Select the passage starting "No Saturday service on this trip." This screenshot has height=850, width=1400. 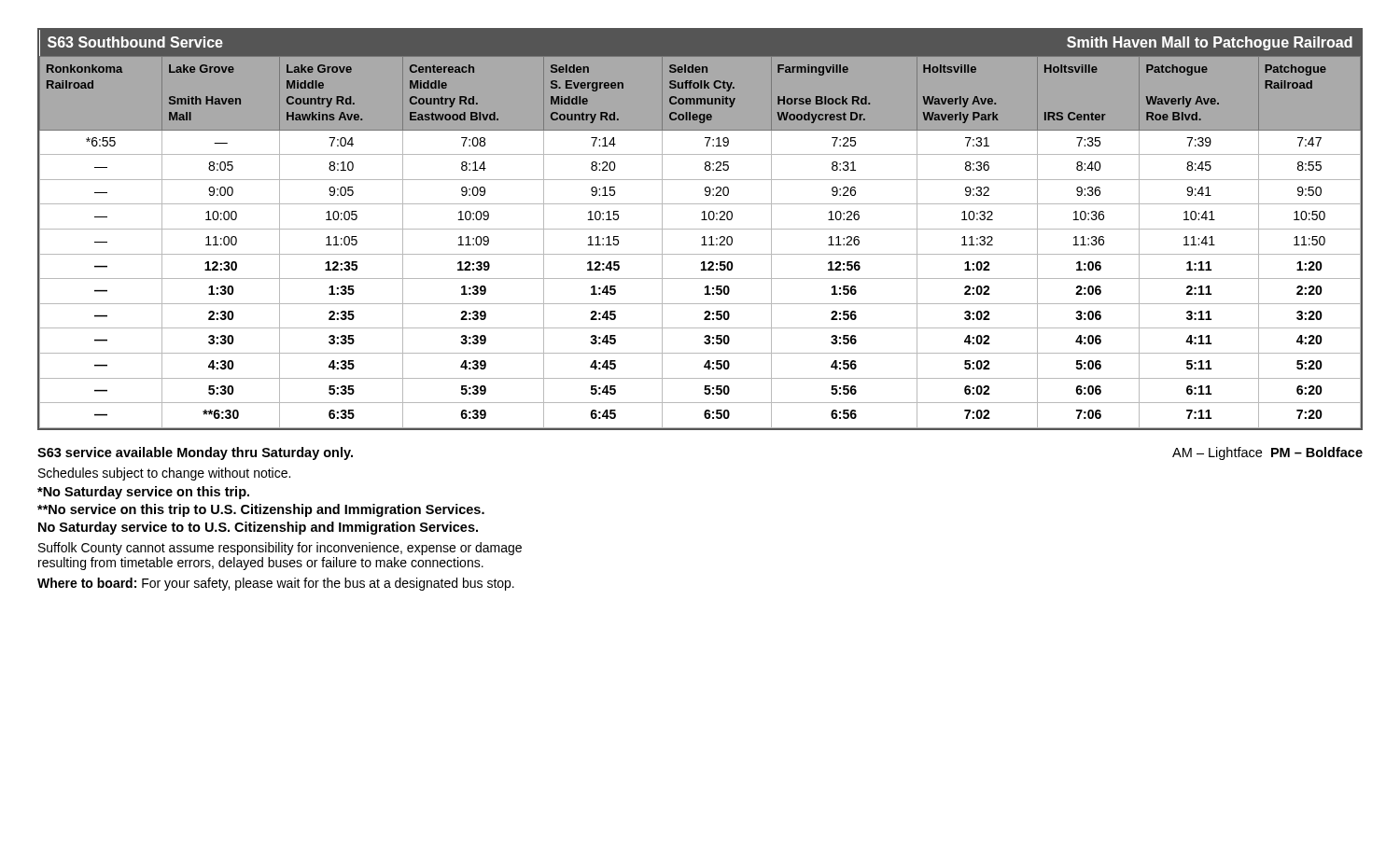pos(144,491)
